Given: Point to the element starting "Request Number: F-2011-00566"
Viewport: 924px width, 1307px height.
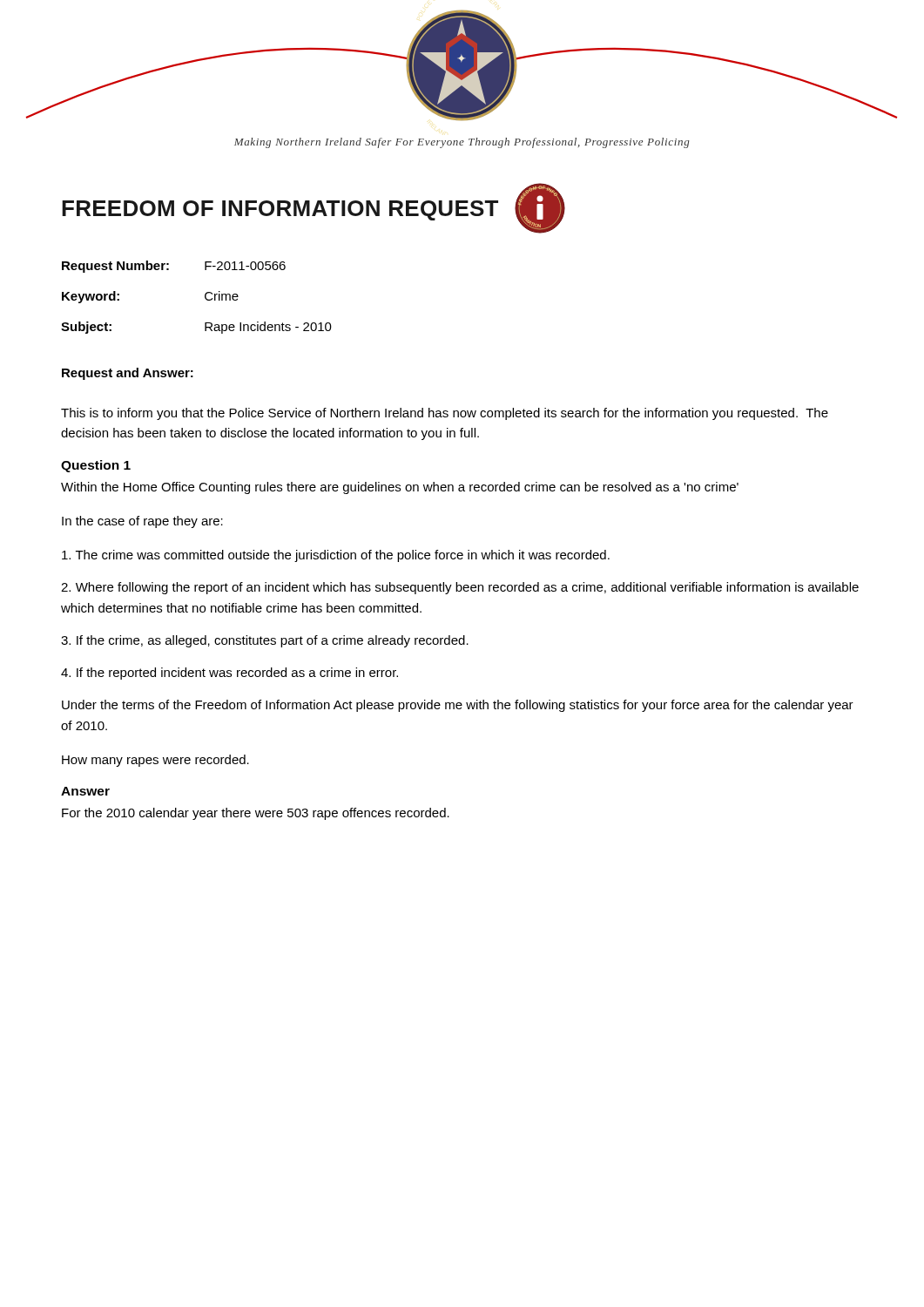Looking at the screenshot, I should click(x=173, y=265).
